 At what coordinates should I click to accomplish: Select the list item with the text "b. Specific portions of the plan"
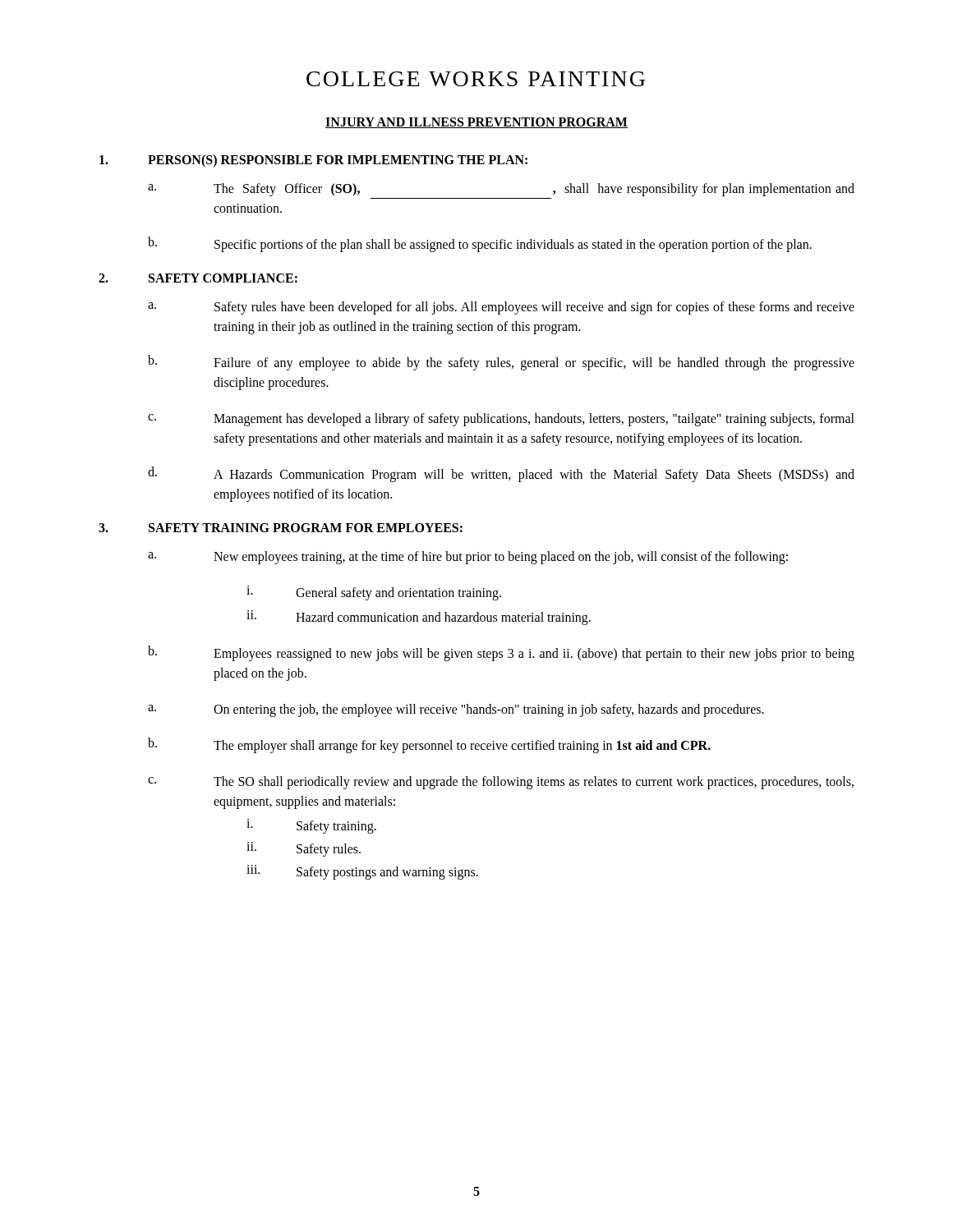pyautogui.click(x=480, y=245)
